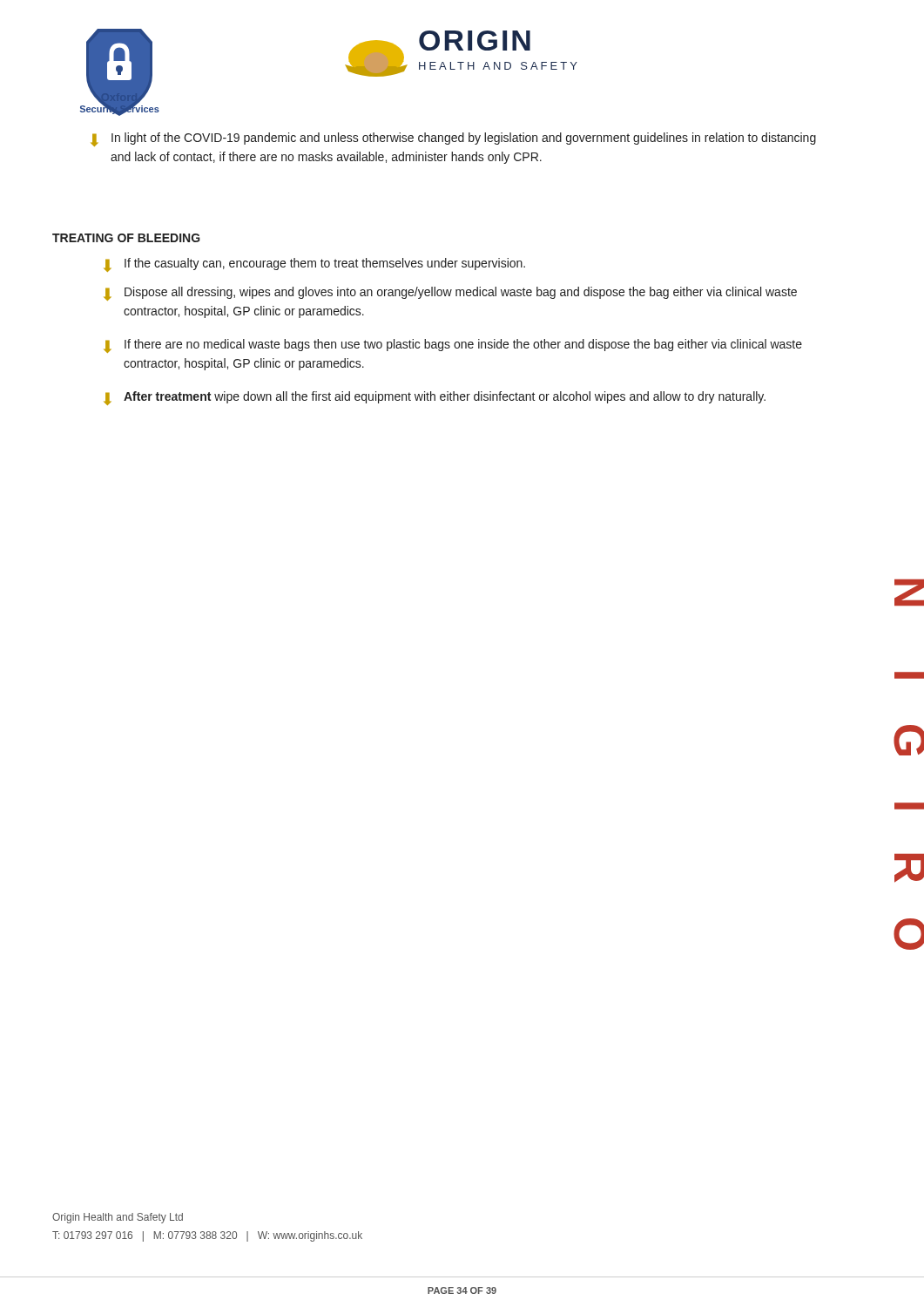924x1307 pixels.
Task: Find the block on this page that starts "⬇ In light of"
Action: coord(458,148)
